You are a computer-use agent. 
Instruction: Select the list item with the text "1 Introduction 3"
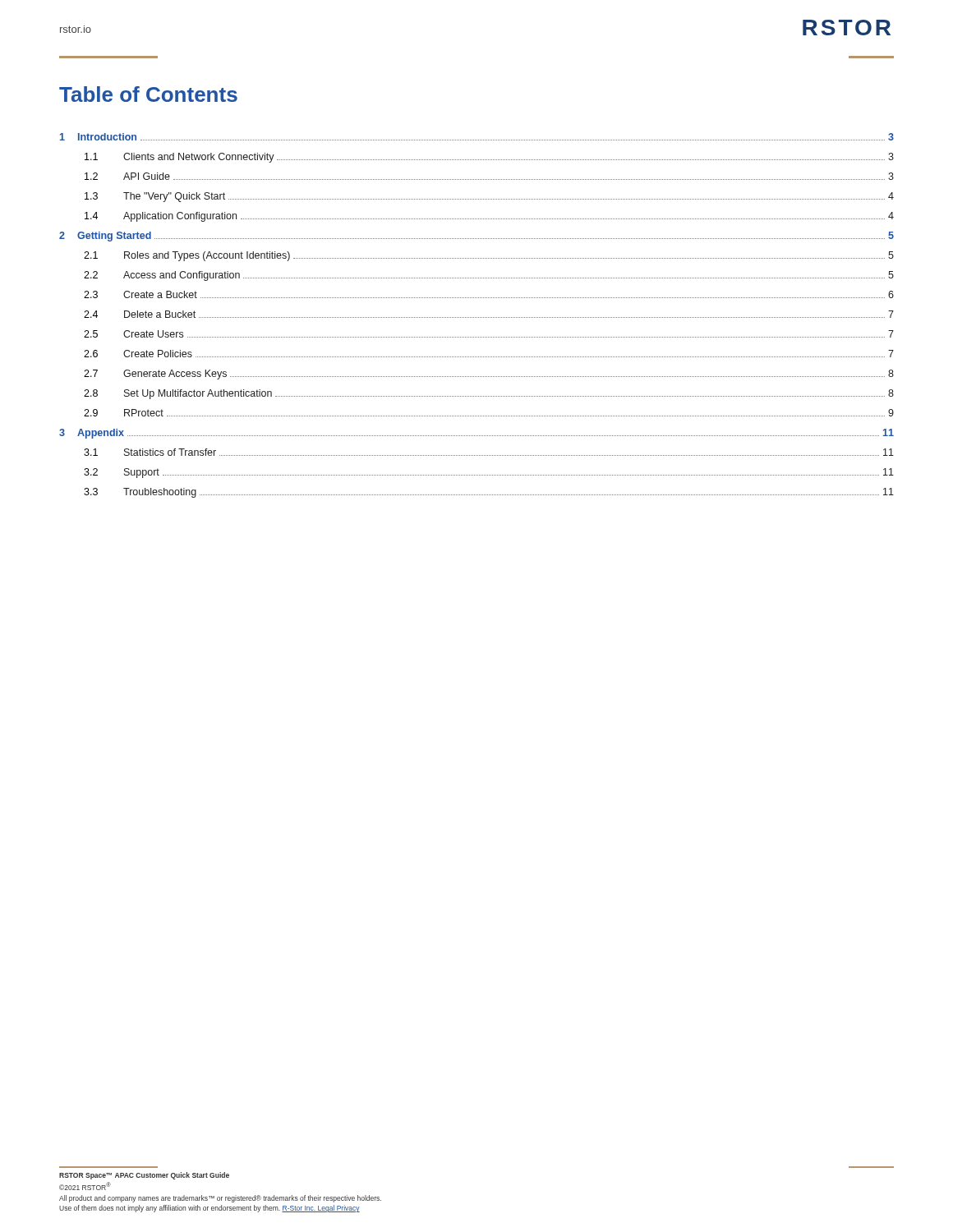coord(476,137)
